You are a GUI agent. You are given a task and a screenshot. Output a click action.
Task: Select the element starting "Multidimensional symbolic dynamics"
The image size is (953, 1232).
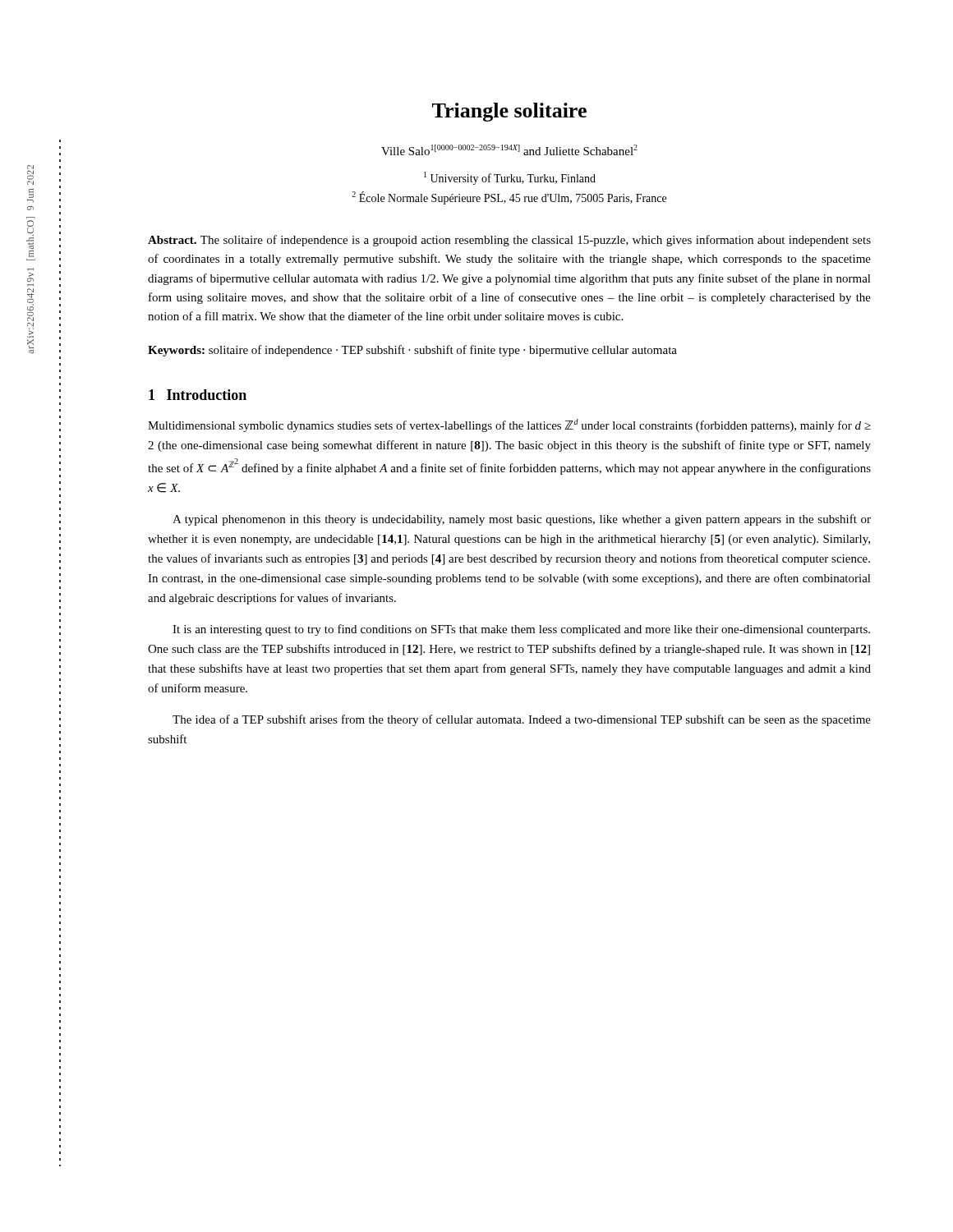509,456
